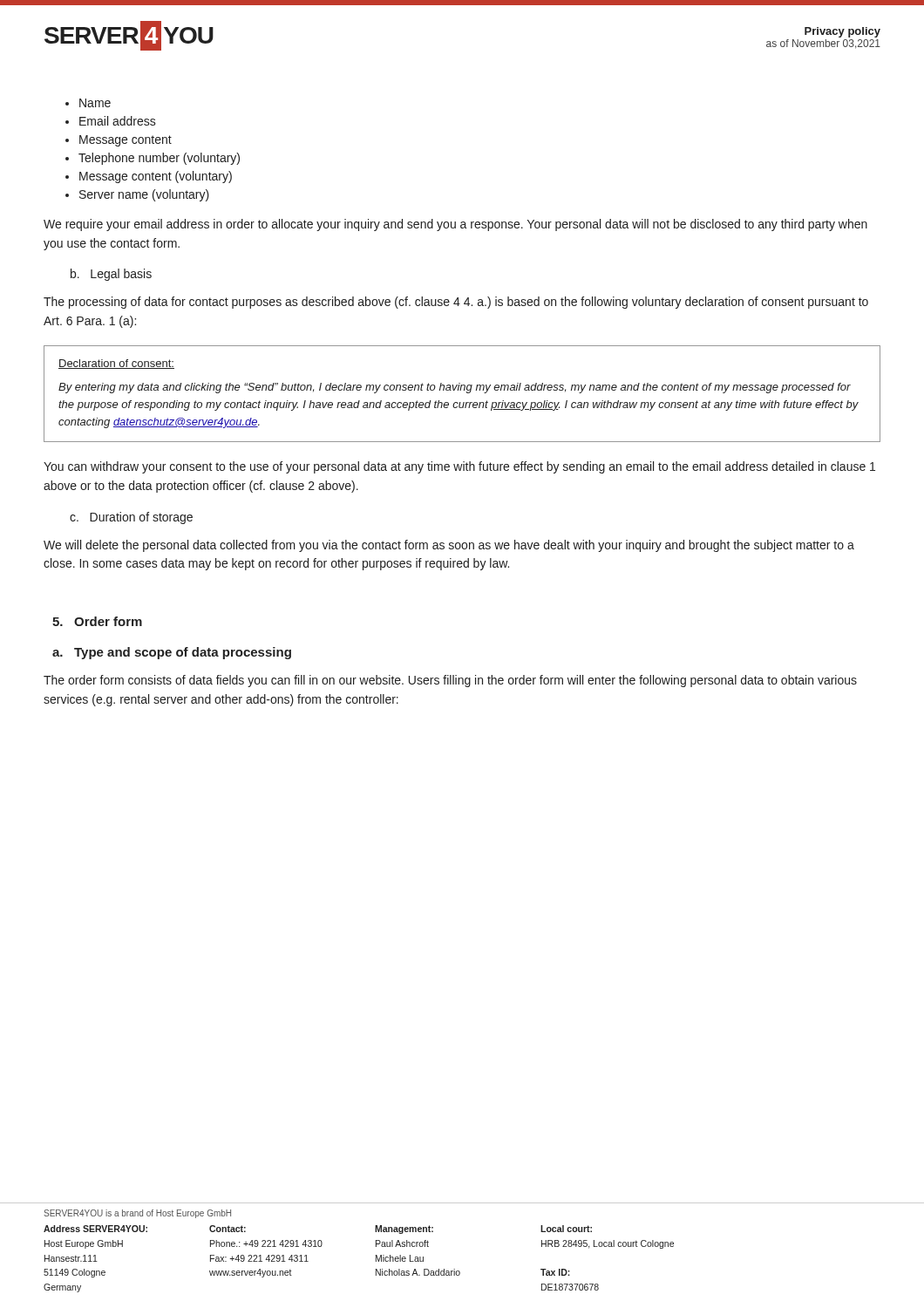Find the passage starting "Declaration of consent: By entering my data"

click(462, 394)
